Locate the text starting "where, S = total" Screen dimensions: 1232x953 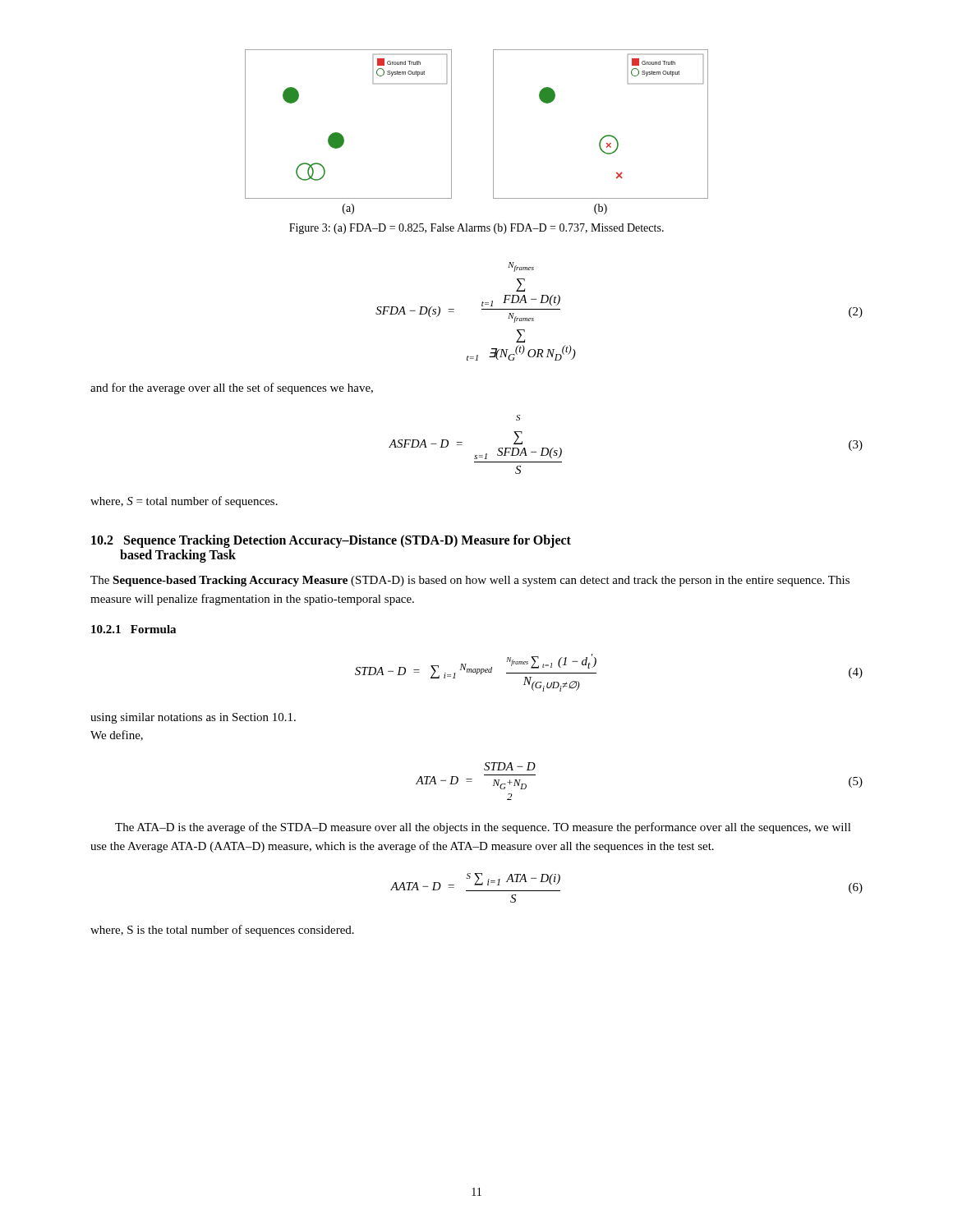point(184,501)
